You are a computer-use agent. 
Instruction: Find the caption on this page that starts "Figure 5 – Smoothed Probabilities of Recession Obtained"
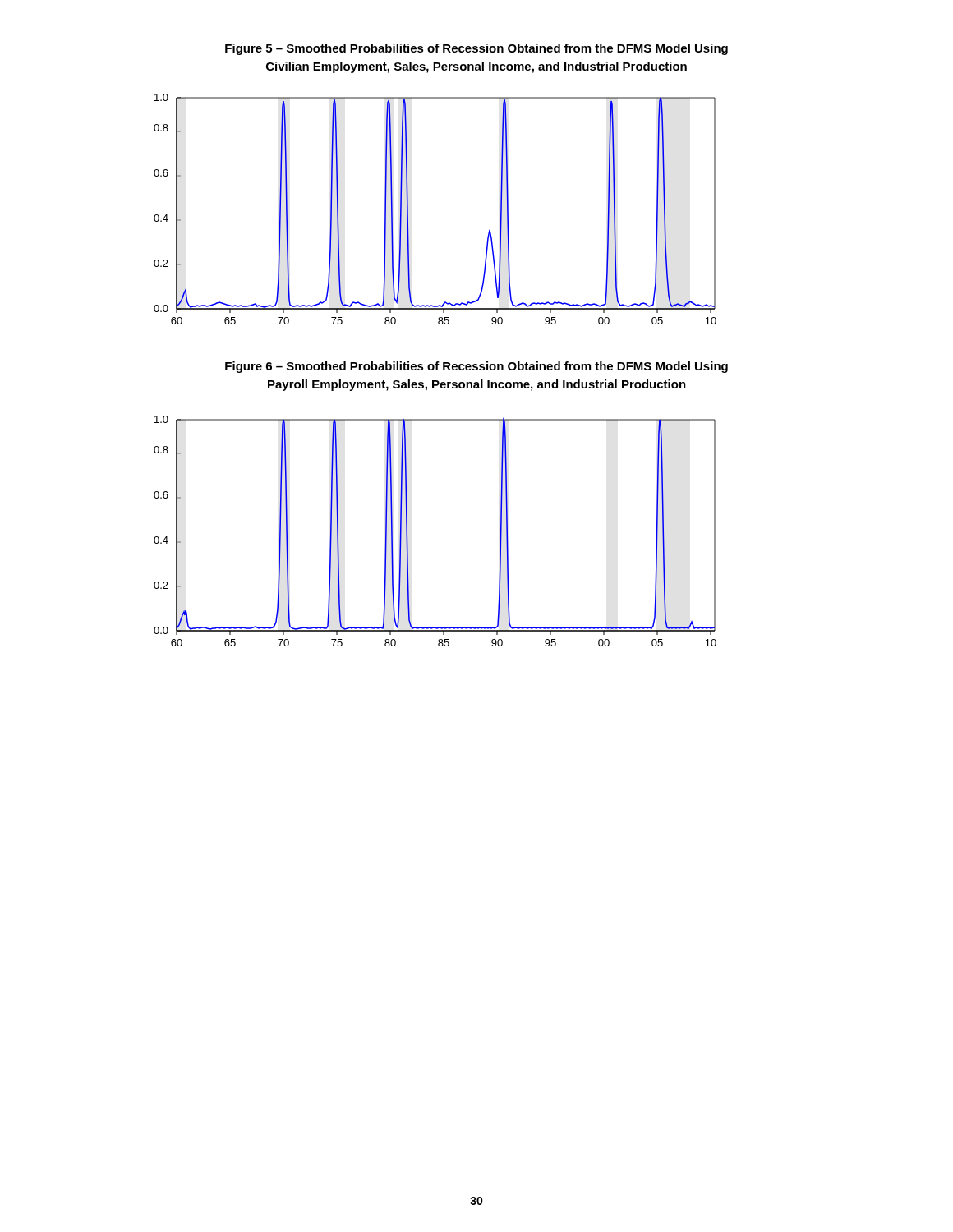[x=476, y=57]
